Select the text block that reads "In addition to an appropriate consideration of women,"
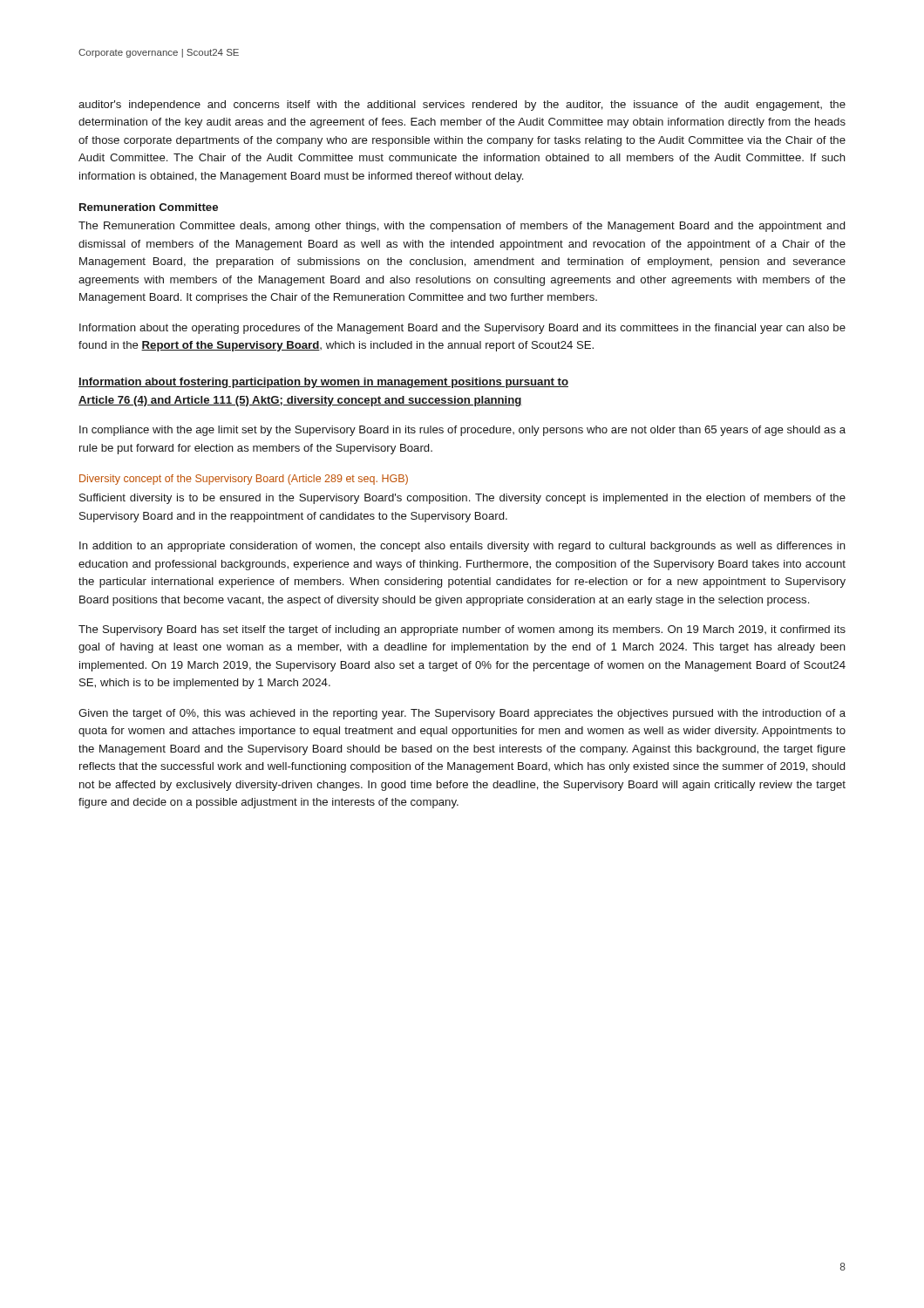924x1308 pixels. [x=462, y=572]
